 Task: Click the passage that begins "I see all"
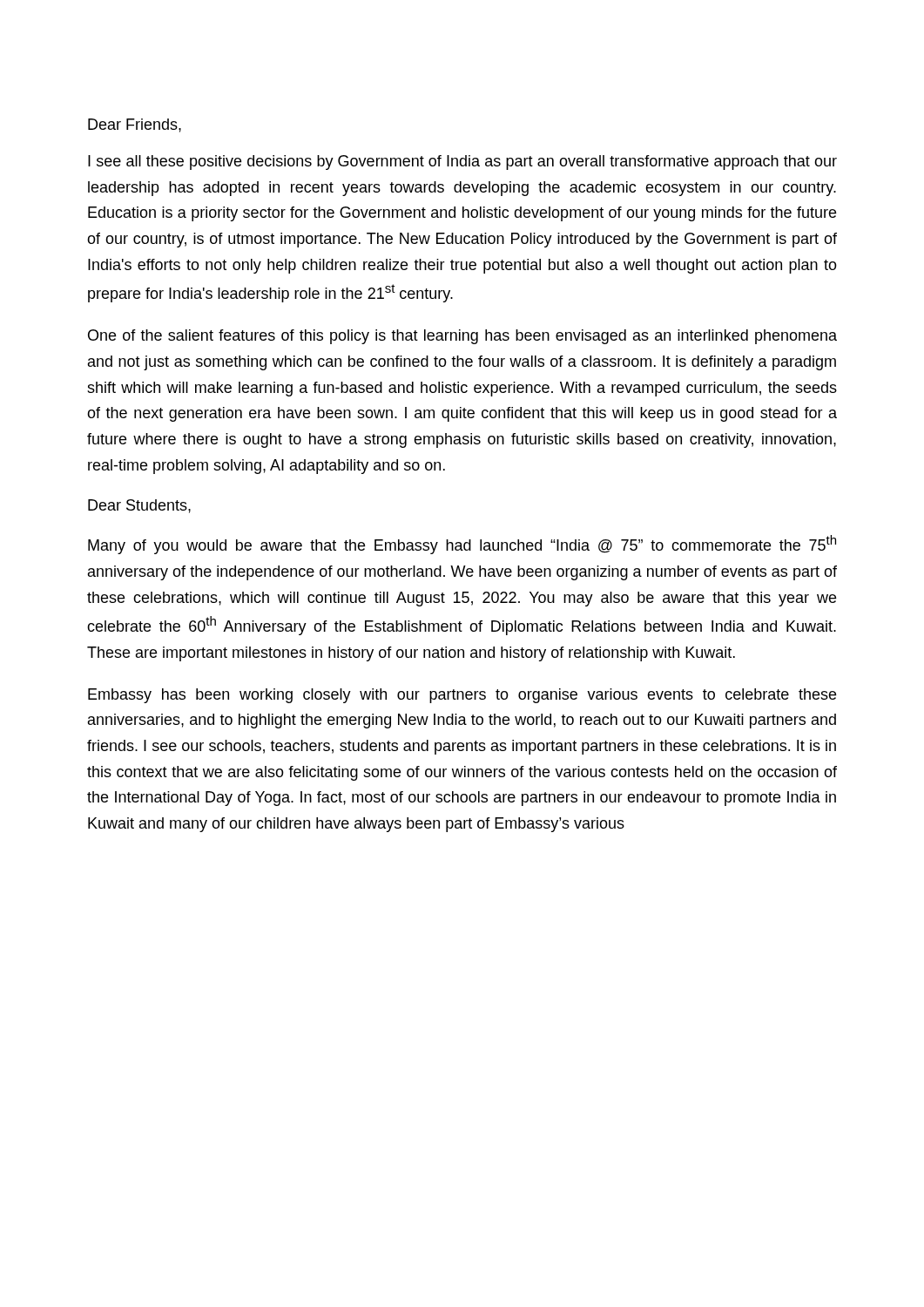coord(462,228)
